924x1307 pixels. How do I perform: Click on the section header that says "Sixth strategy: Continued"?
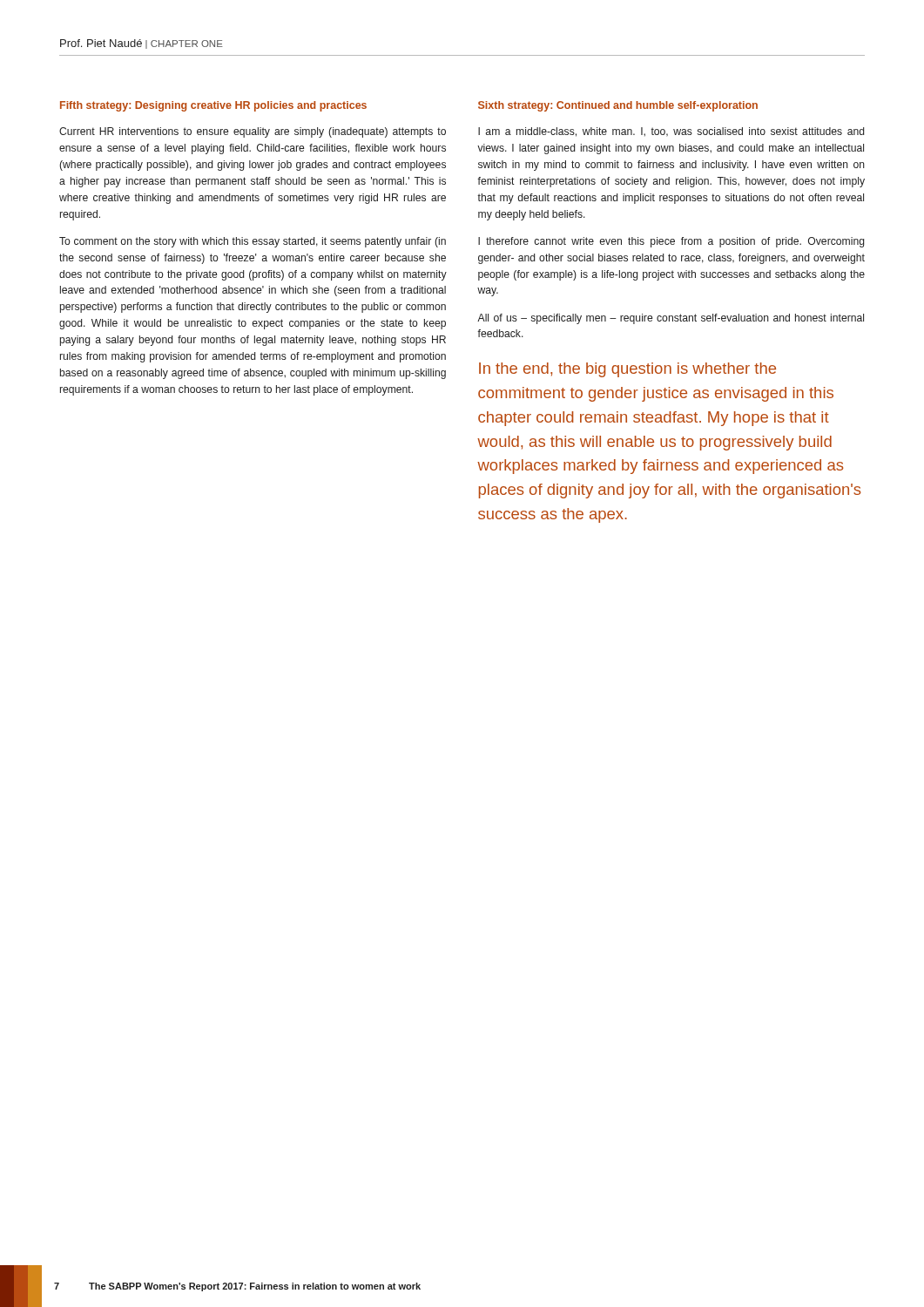coord(671,106)
